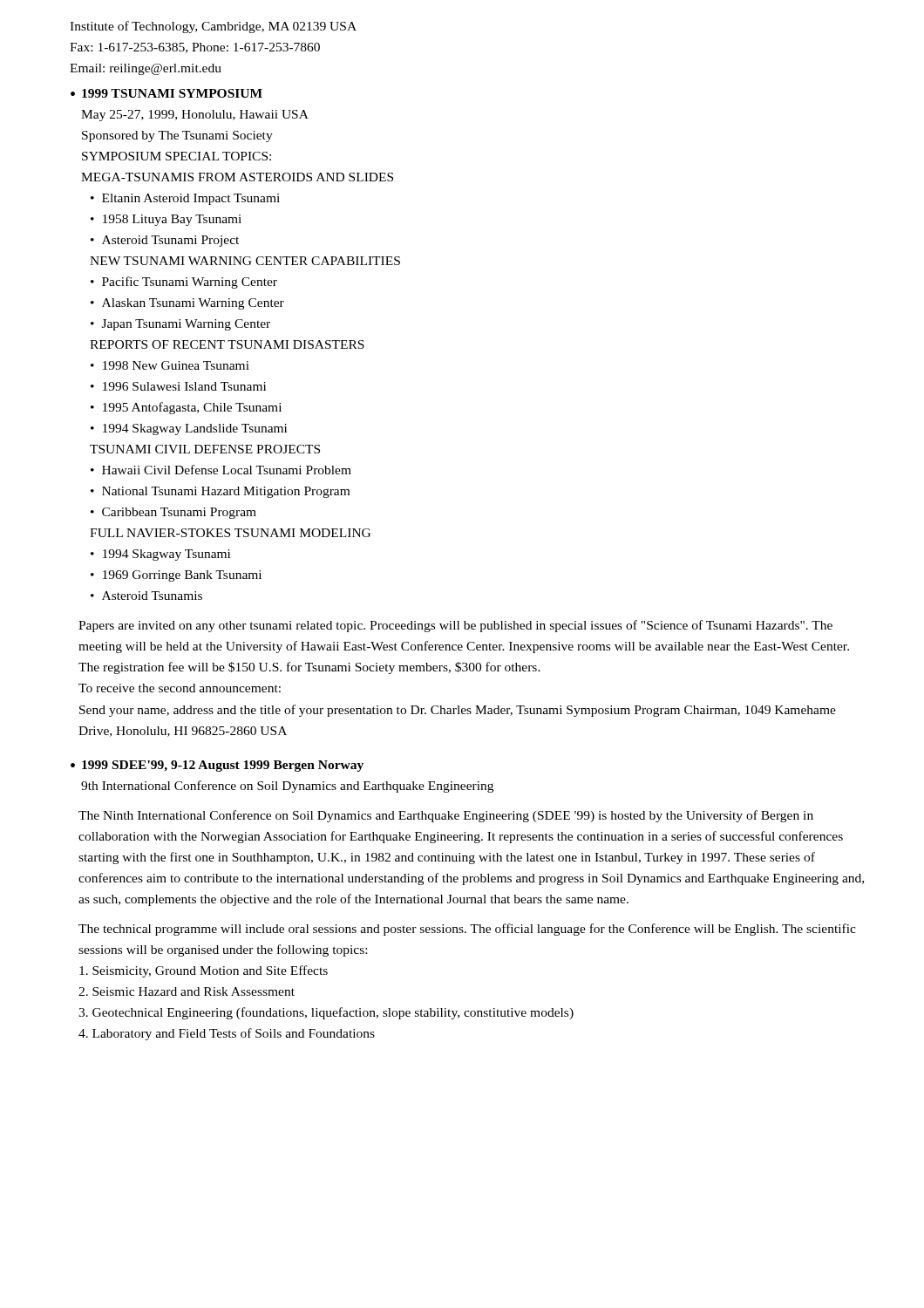Click on the list item that says "•1995 Antofagasta, Chile Tsunami"
This screenshot has height=1308, width=924.
click(x=186, y=407)
